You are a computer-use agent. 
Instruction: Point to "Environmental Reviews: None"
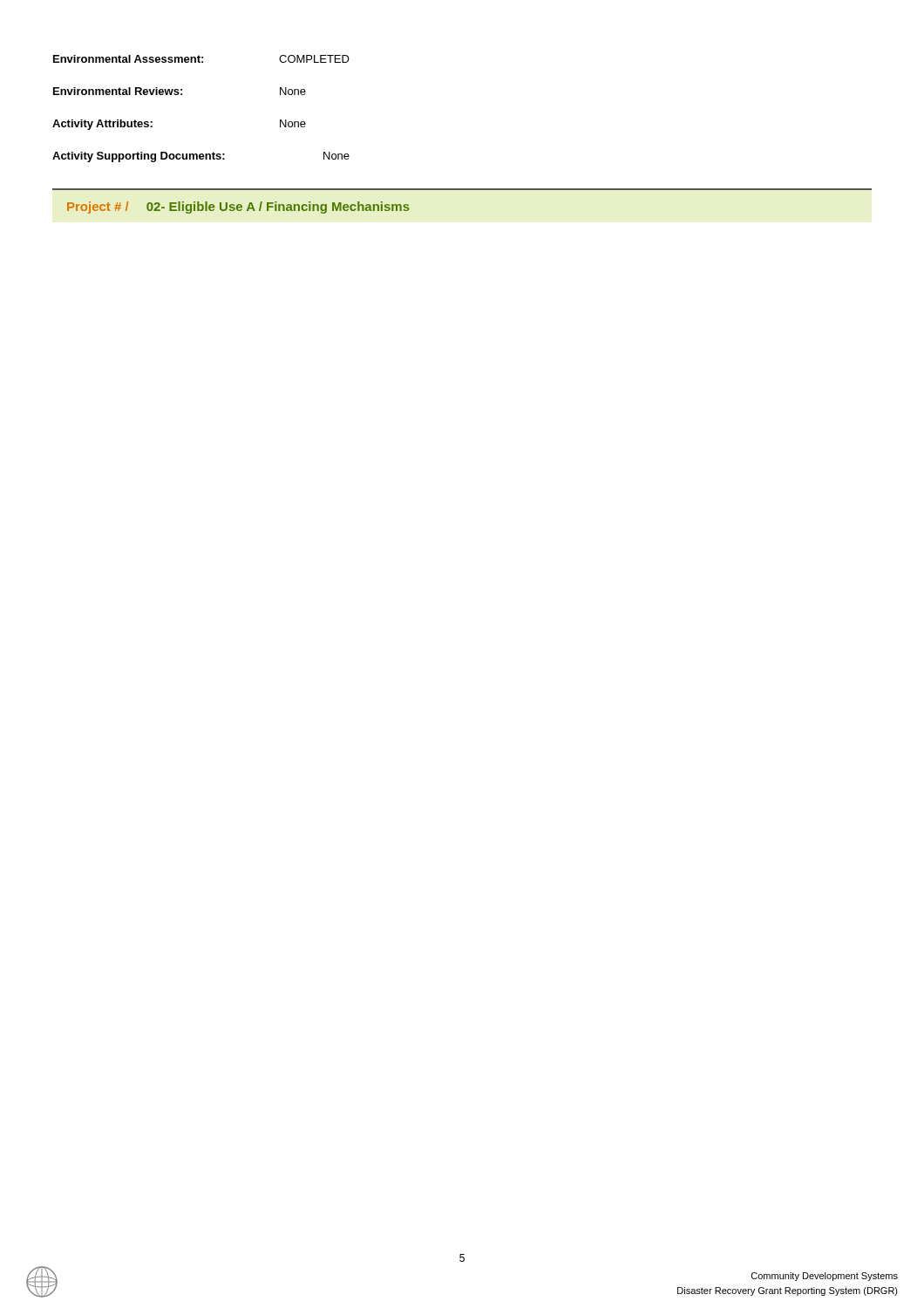(179, 91)
